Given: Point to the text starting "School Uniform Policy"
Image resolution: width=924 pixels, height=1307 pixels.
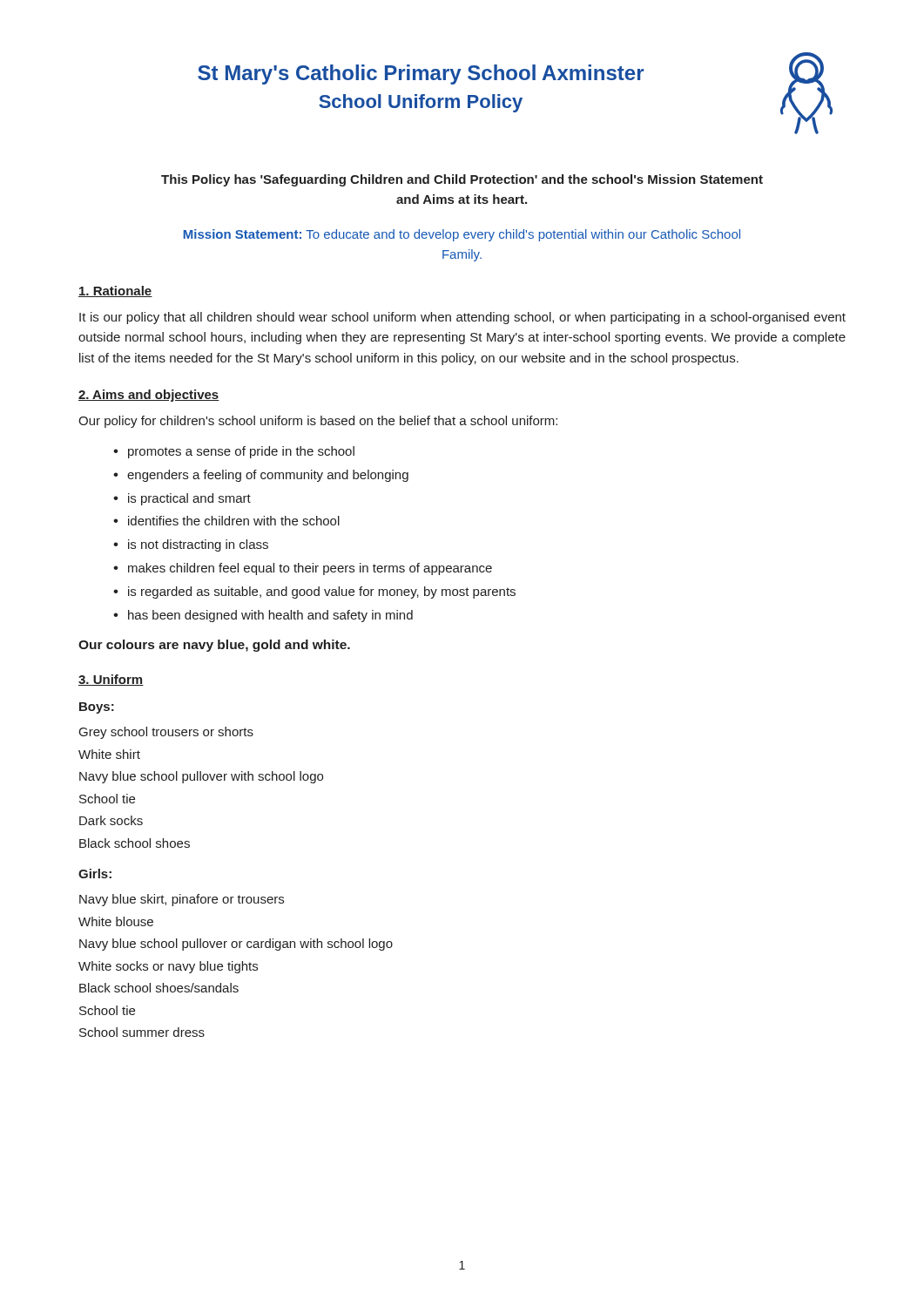Looking at the screenshot, I should click(x=421, y=101).
